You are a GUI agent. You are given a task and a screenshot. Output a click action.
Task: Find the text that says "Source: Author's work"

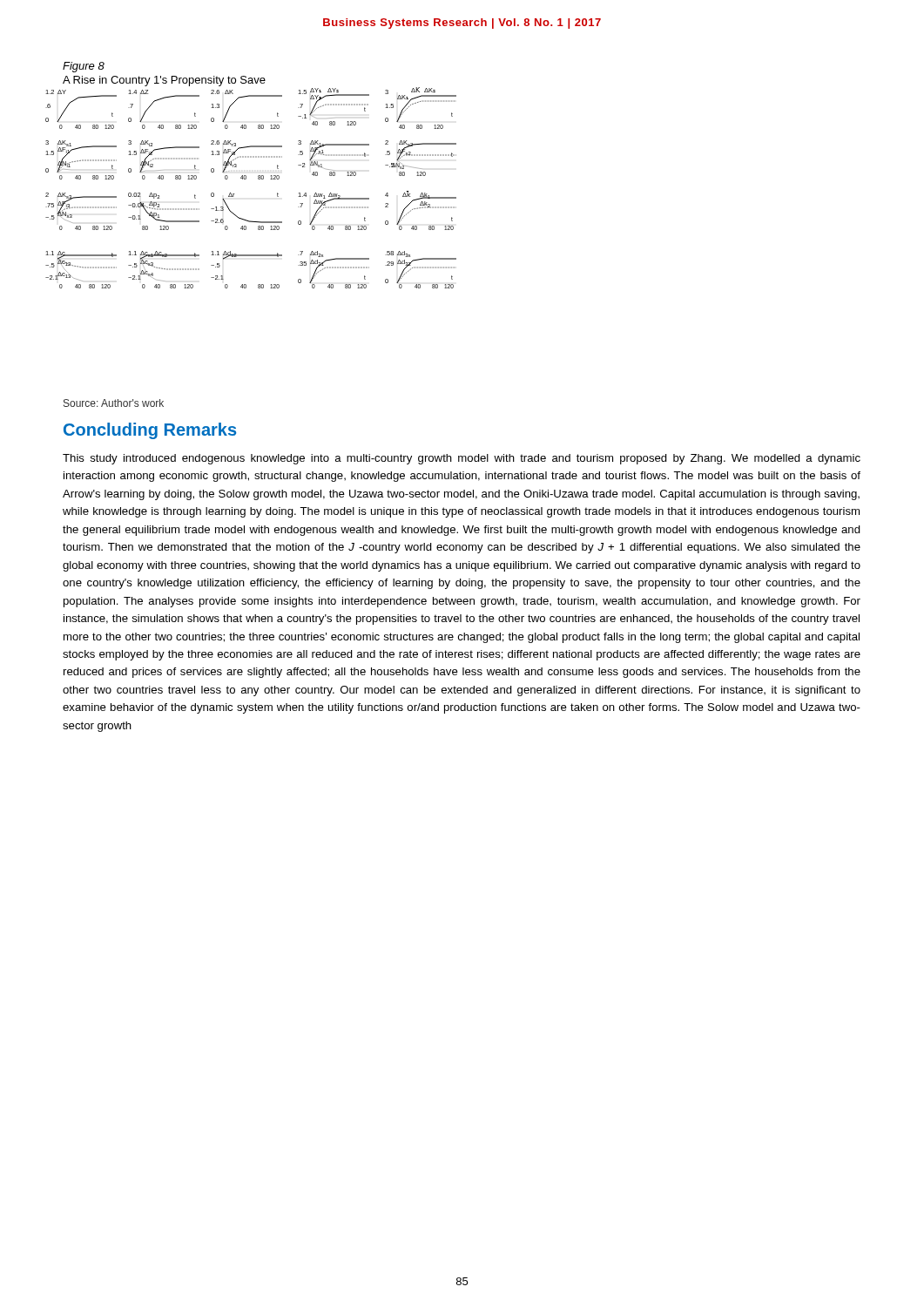[113, 403]
